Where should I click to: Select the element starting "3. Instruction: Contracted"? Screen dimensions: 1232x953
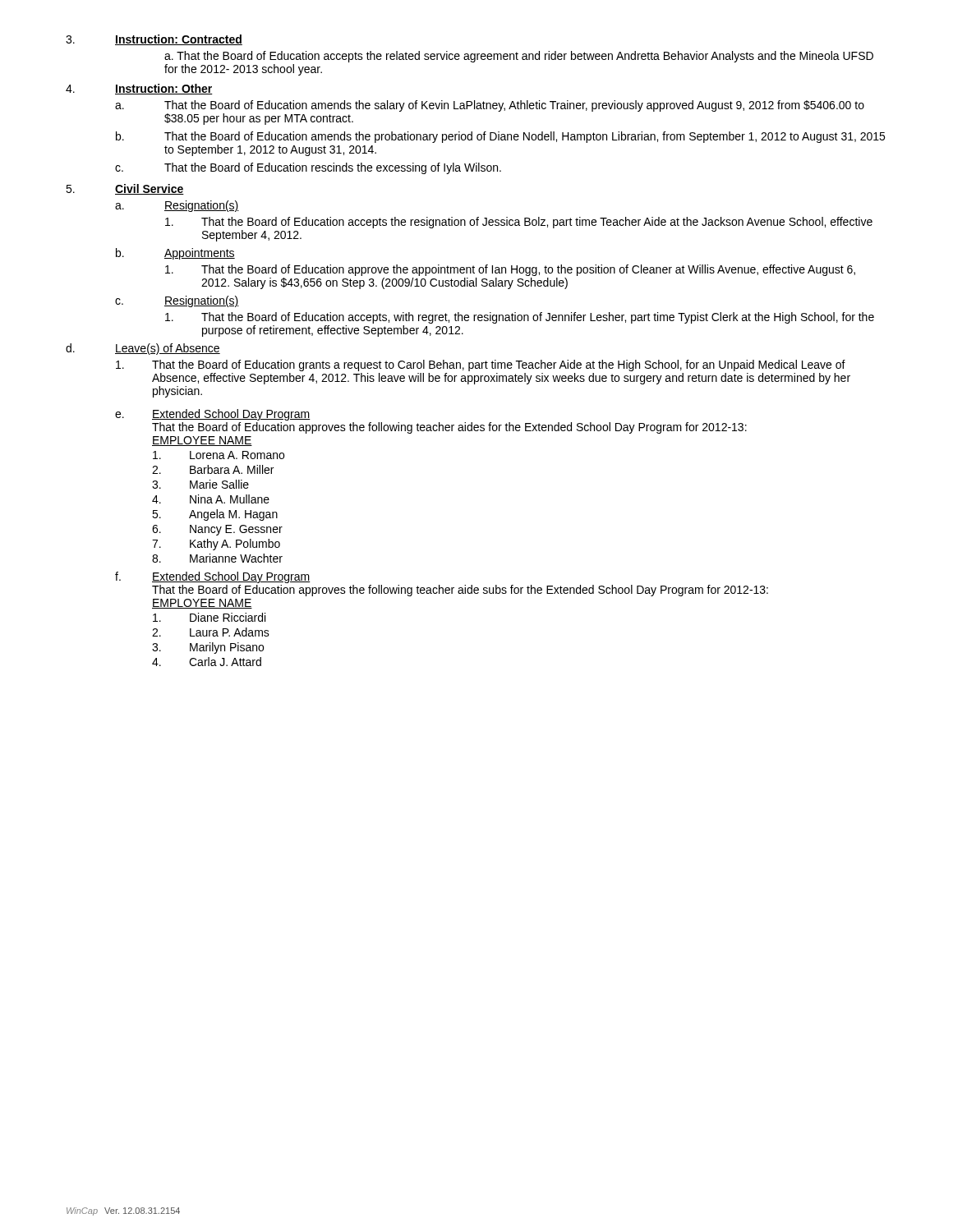[154, 40]
